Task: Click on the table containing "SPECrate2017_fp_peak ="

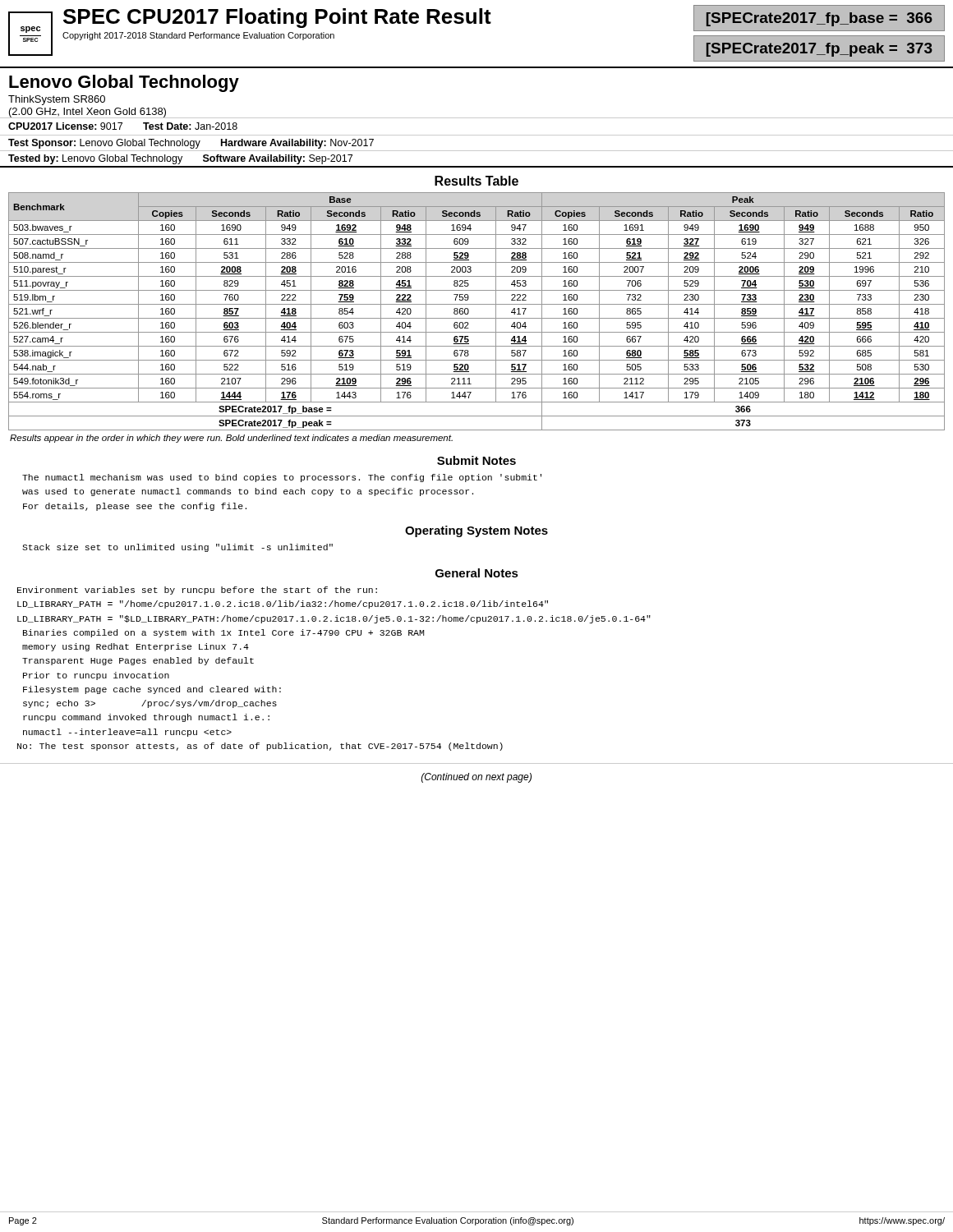Action: tap(476, 311)
